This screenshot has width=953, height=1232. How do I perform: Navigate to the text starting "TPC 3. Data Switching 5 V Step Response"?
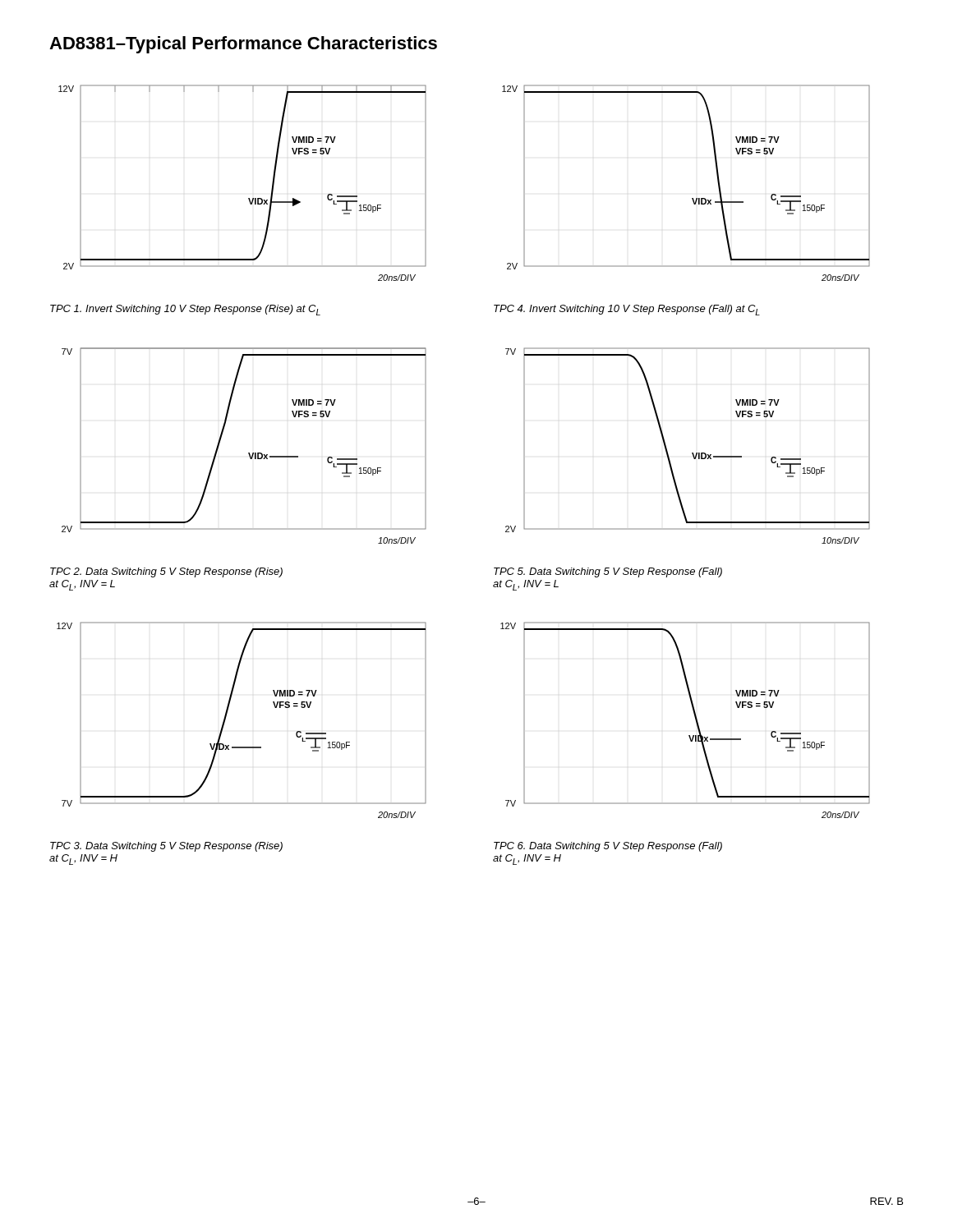pyautogui.click(x=166, y=853)
